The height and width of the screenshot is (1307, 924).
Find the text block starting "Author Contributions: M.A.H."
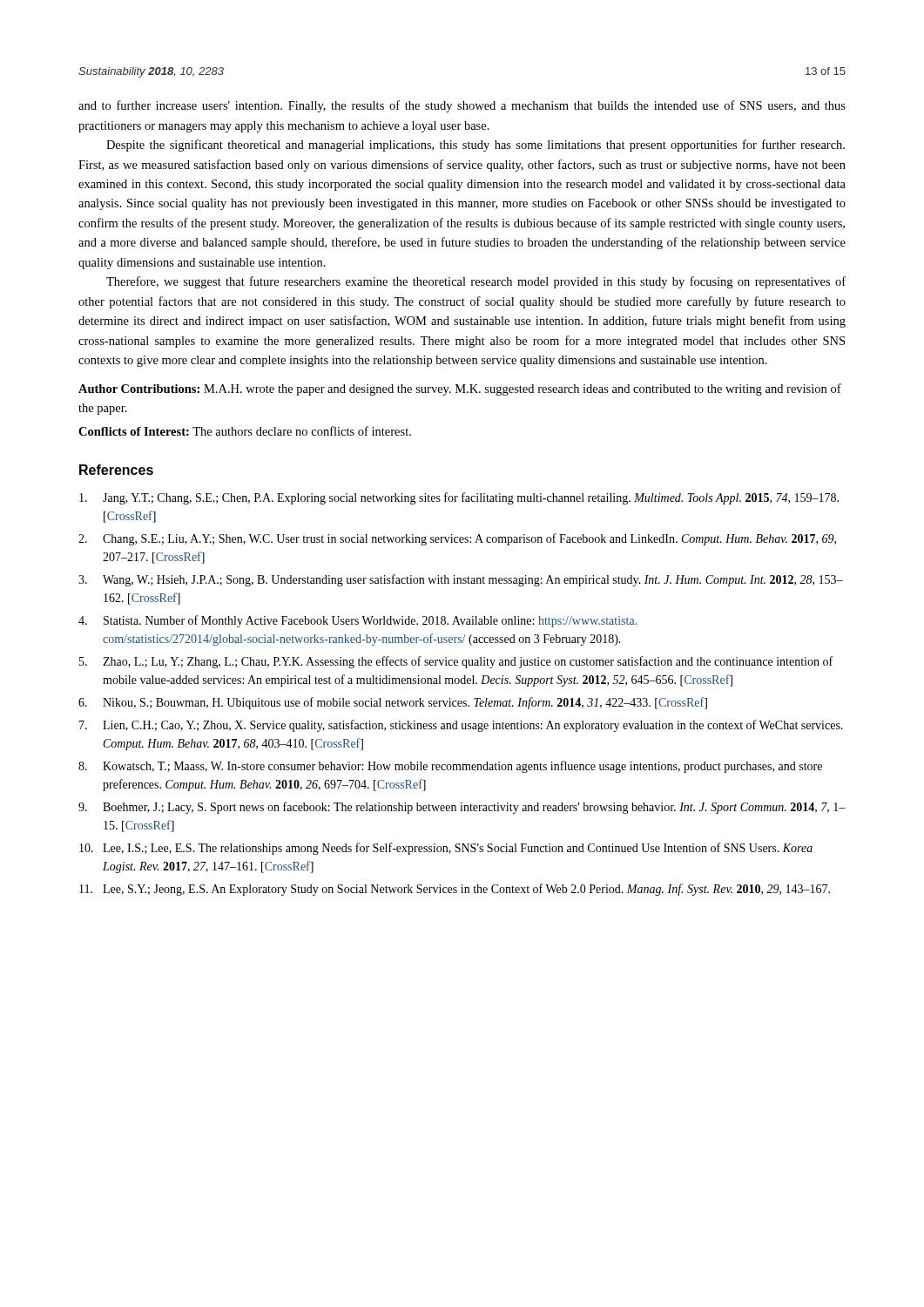click(462, 398)
